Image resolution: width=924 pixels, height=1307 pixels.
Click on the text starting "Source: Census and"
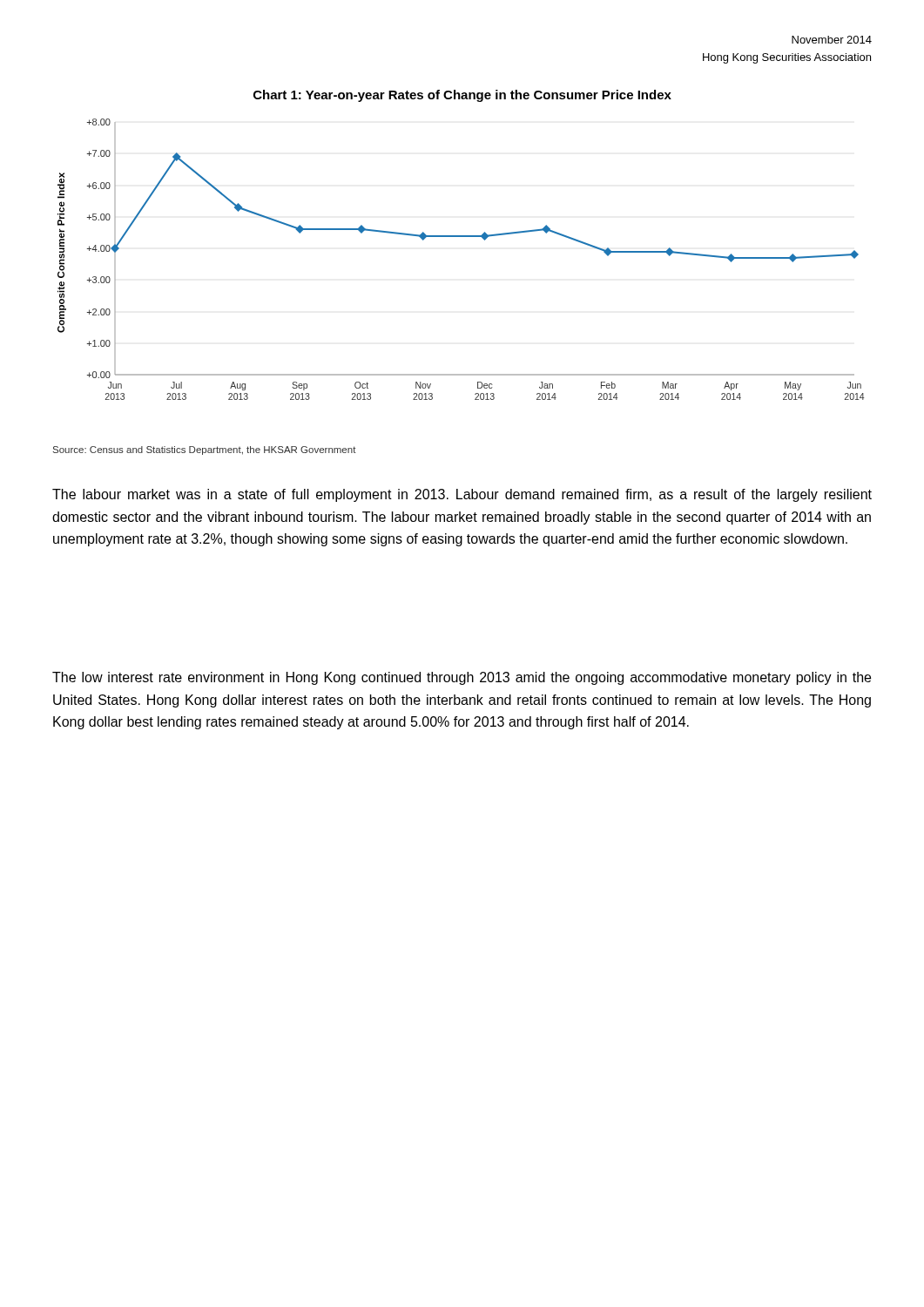(204, 450)
